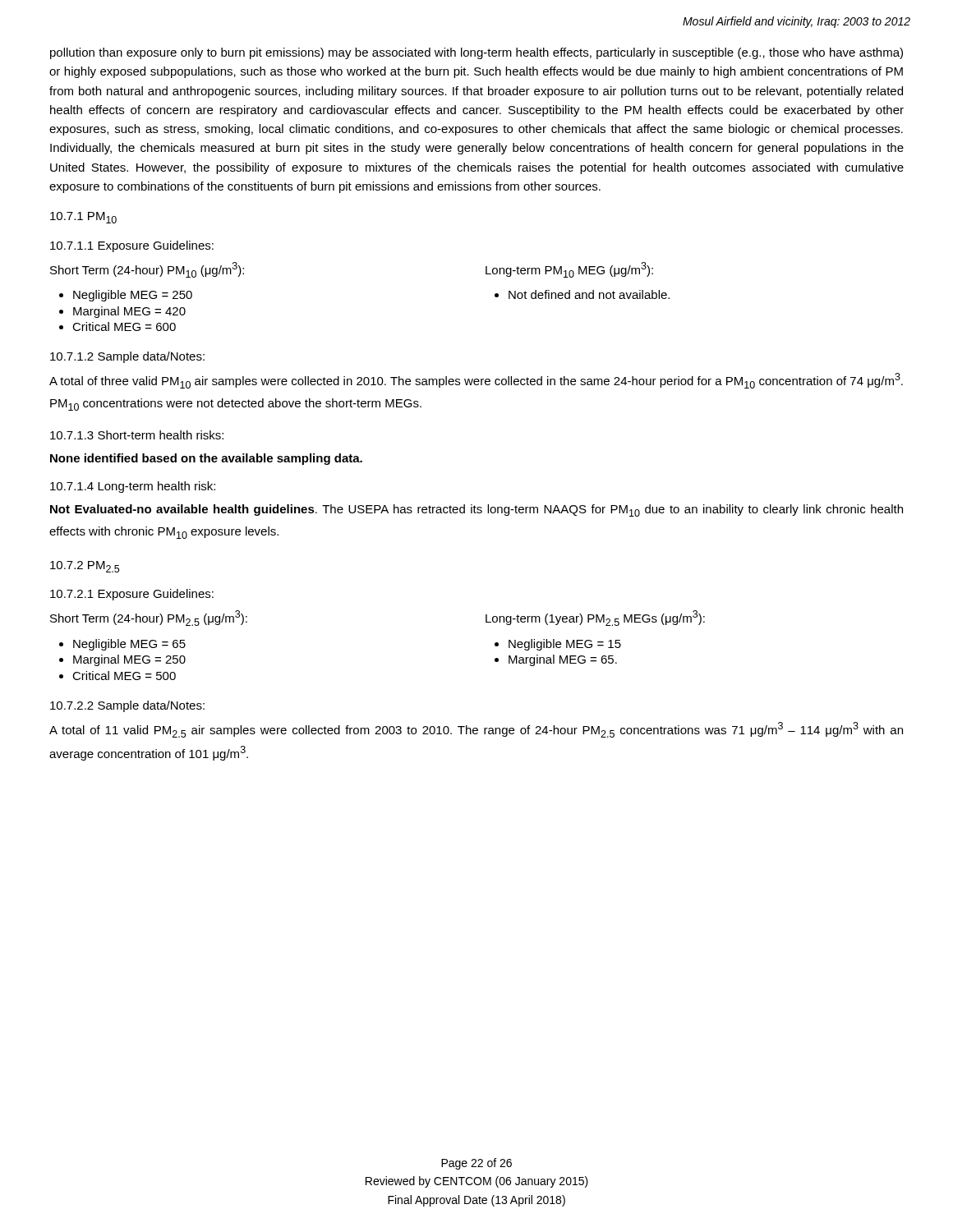
Task: Click where it says "Critical MEG = 600"
Action: pos(117,326)
